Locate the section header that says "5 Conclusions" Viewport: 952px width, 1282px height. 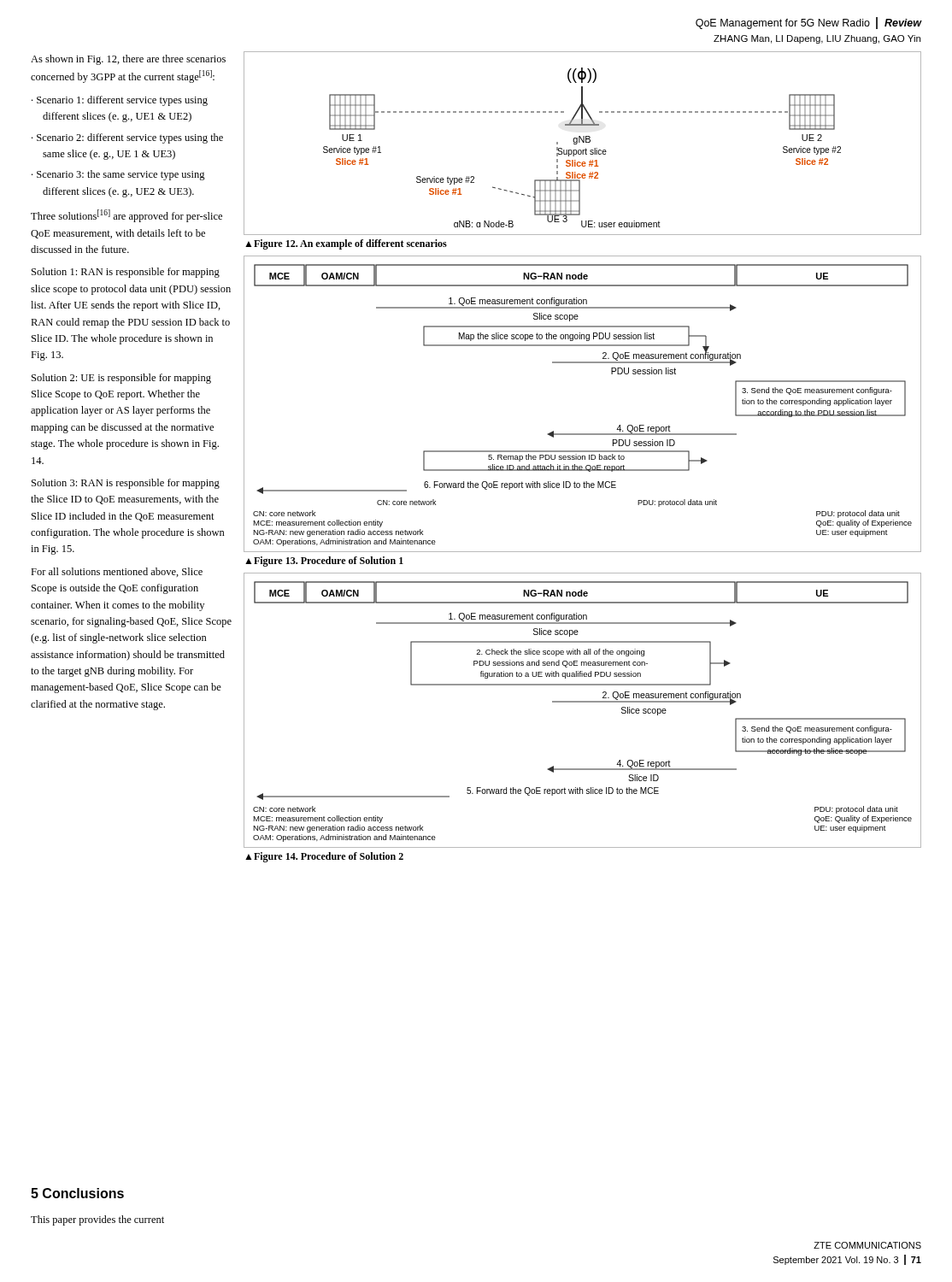coord(131,1194)
